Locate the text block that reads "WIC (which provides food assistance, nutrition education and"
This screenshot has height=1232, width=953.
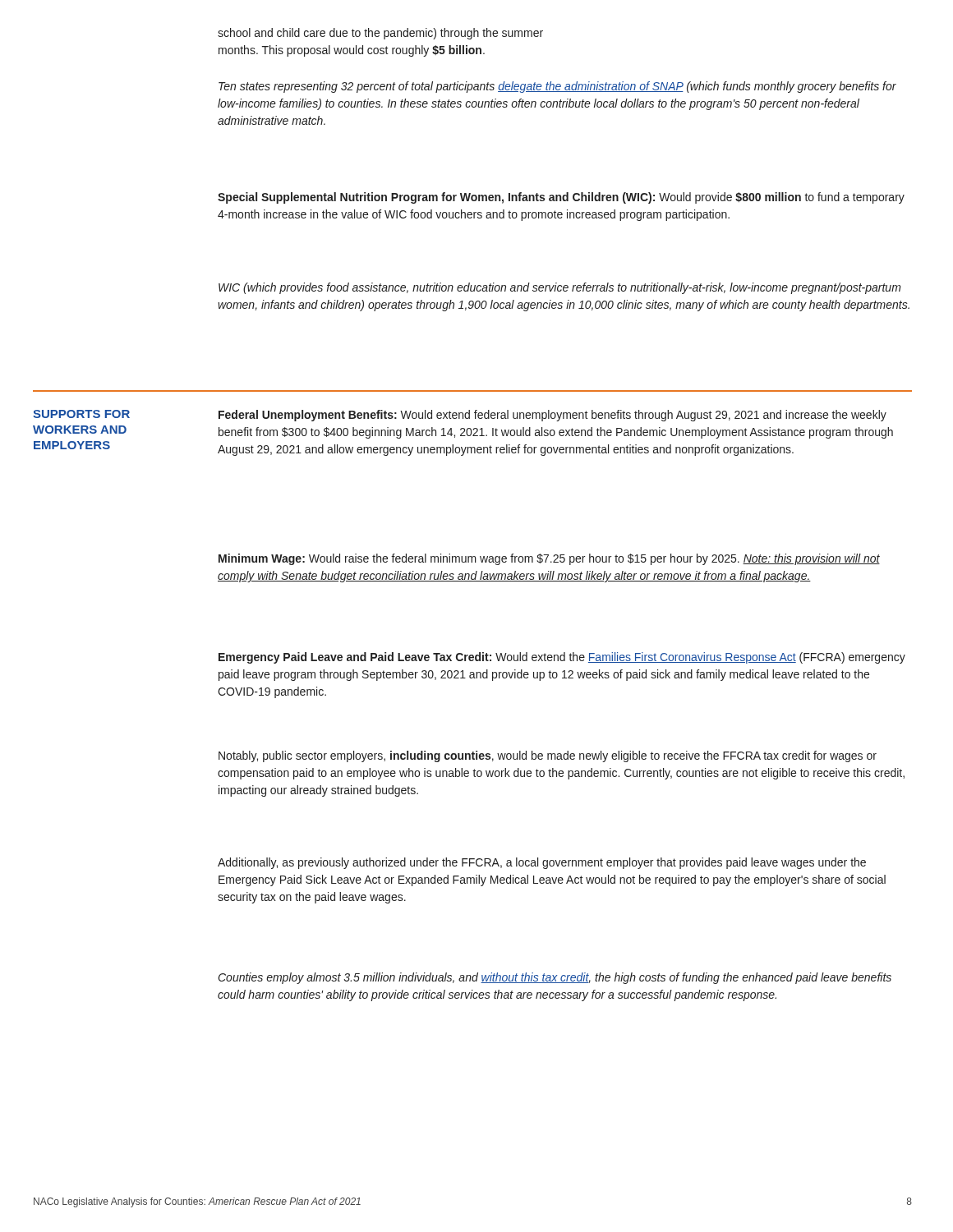[564, 296]
